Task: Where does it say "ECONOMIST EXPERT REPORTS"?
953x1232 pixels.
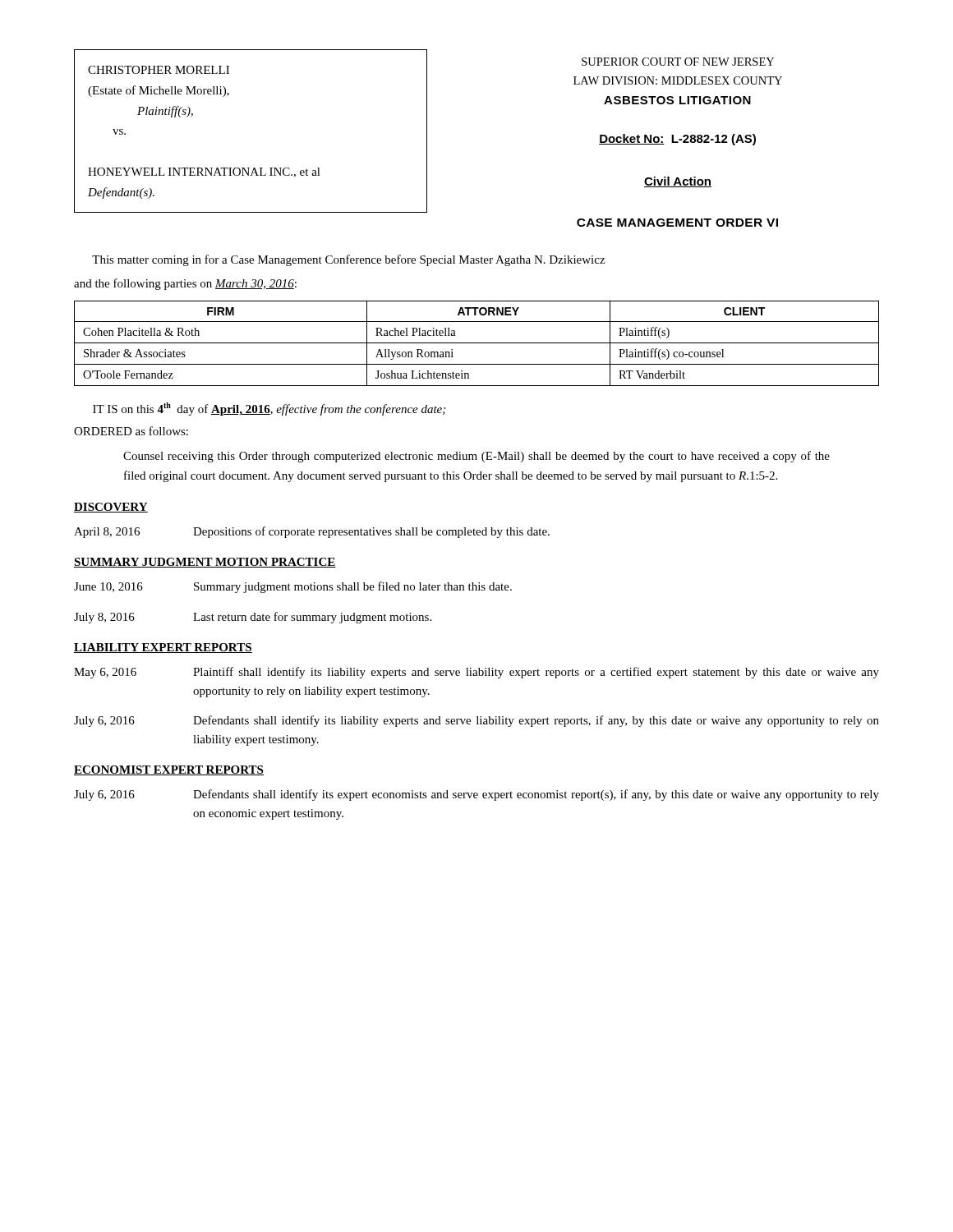Action: pyautogui.click(x=169, y=770)
